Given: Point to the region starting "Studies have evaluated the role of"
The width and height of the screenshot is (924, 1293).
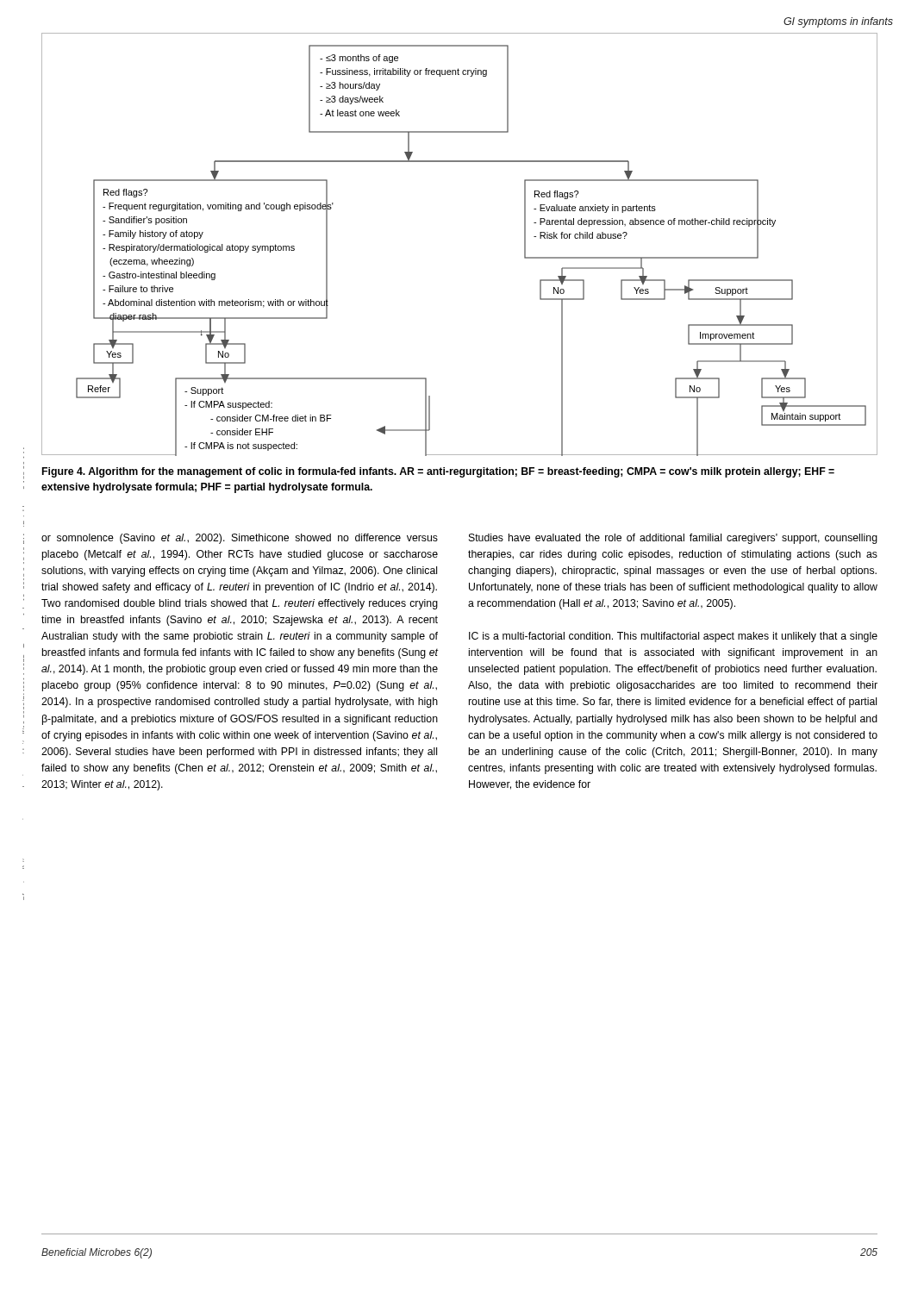Looking at the screenshot, I should pyautogui.click(x=673, y=661).
